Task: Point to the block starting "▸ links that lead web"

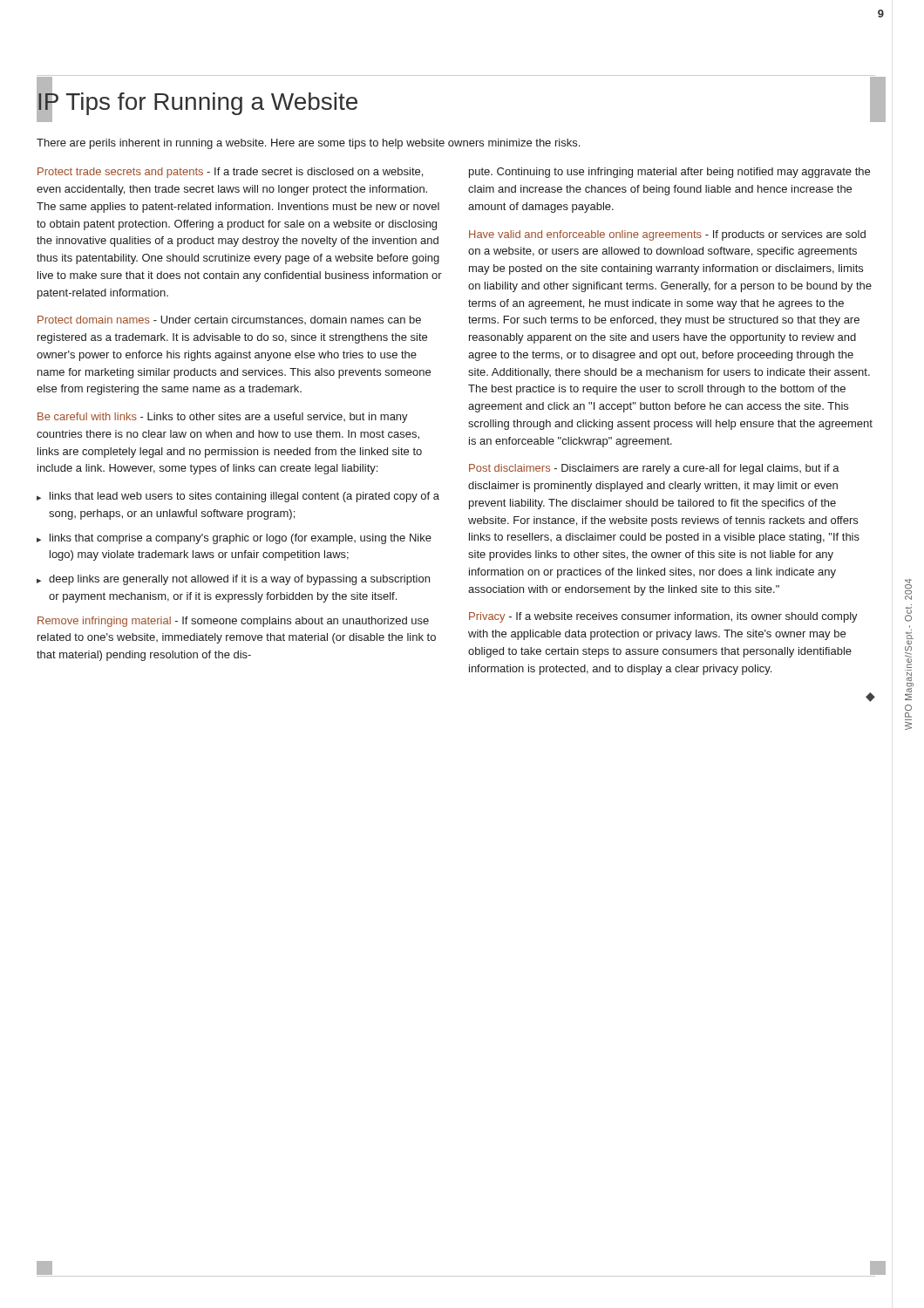Action: point(240,505)
